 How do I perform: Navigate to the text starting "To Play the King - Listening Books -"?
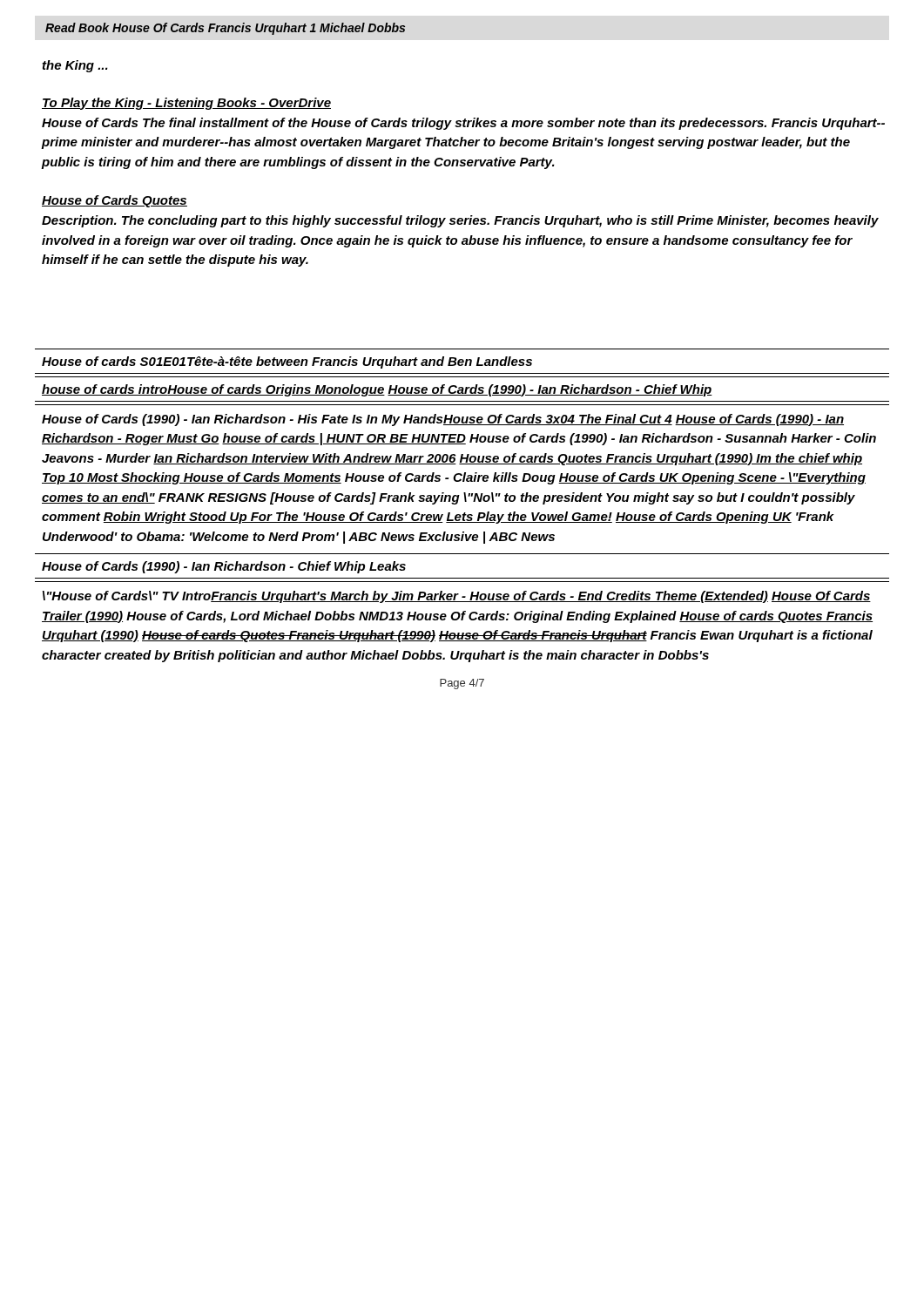click(186, 104)
